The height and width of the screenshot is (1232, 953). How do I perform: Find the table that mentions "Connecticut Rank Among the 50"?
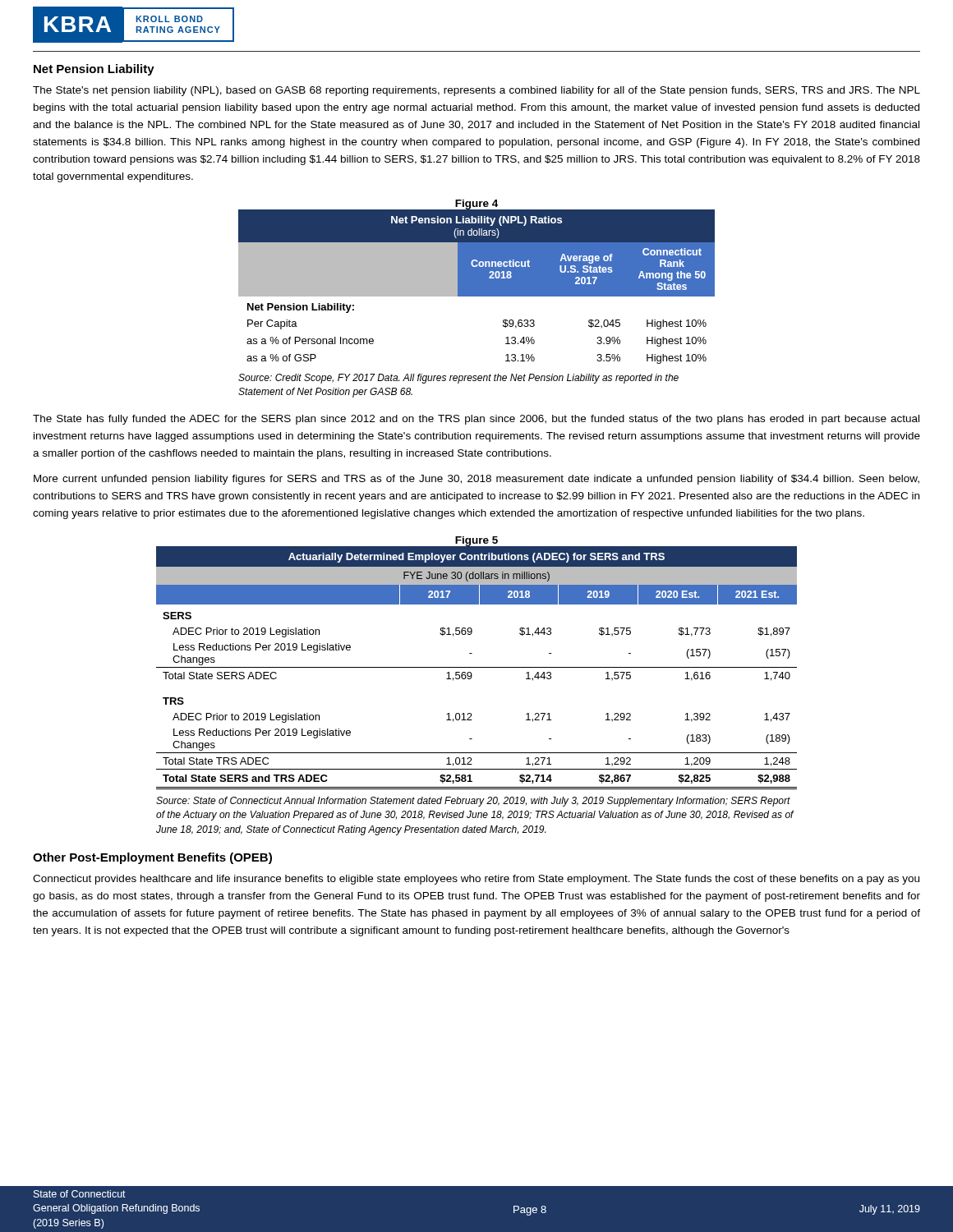476,287
